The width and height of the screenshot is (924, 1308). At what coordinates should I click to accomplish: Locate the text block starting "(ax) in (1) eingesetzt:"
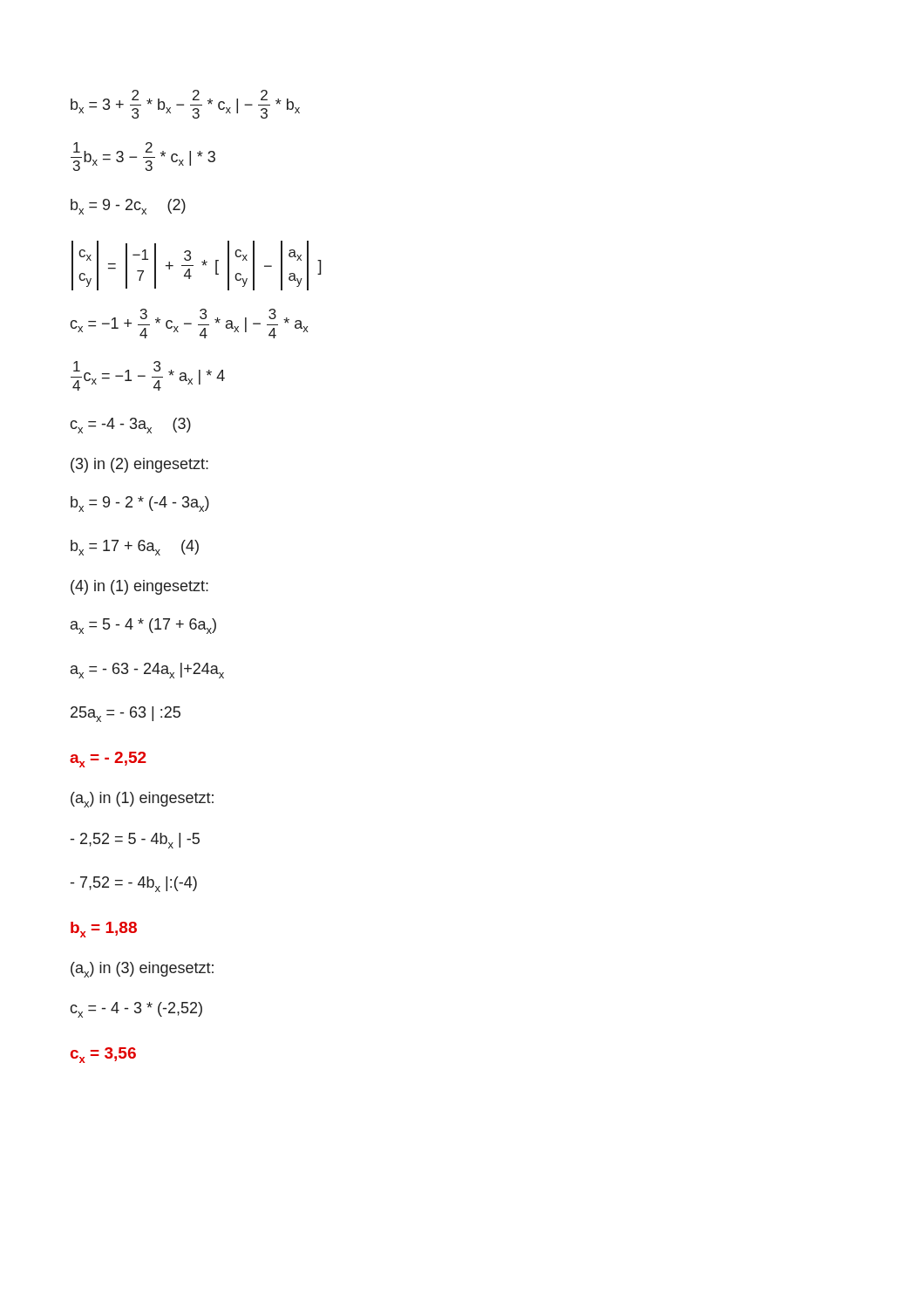tap(142, 799)
